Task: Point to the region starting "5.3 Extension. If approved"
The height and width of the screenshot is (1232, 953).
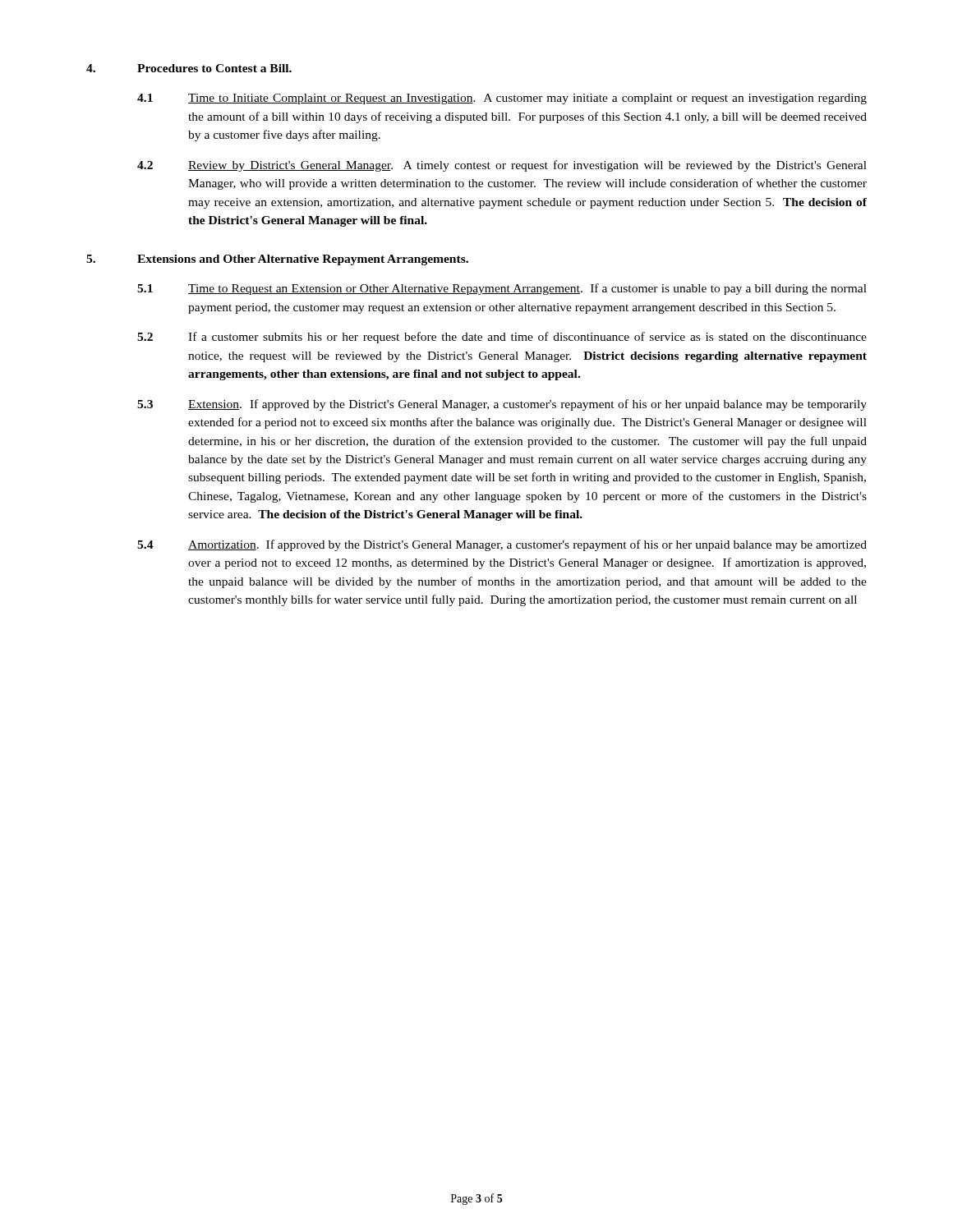Action: 502,459
